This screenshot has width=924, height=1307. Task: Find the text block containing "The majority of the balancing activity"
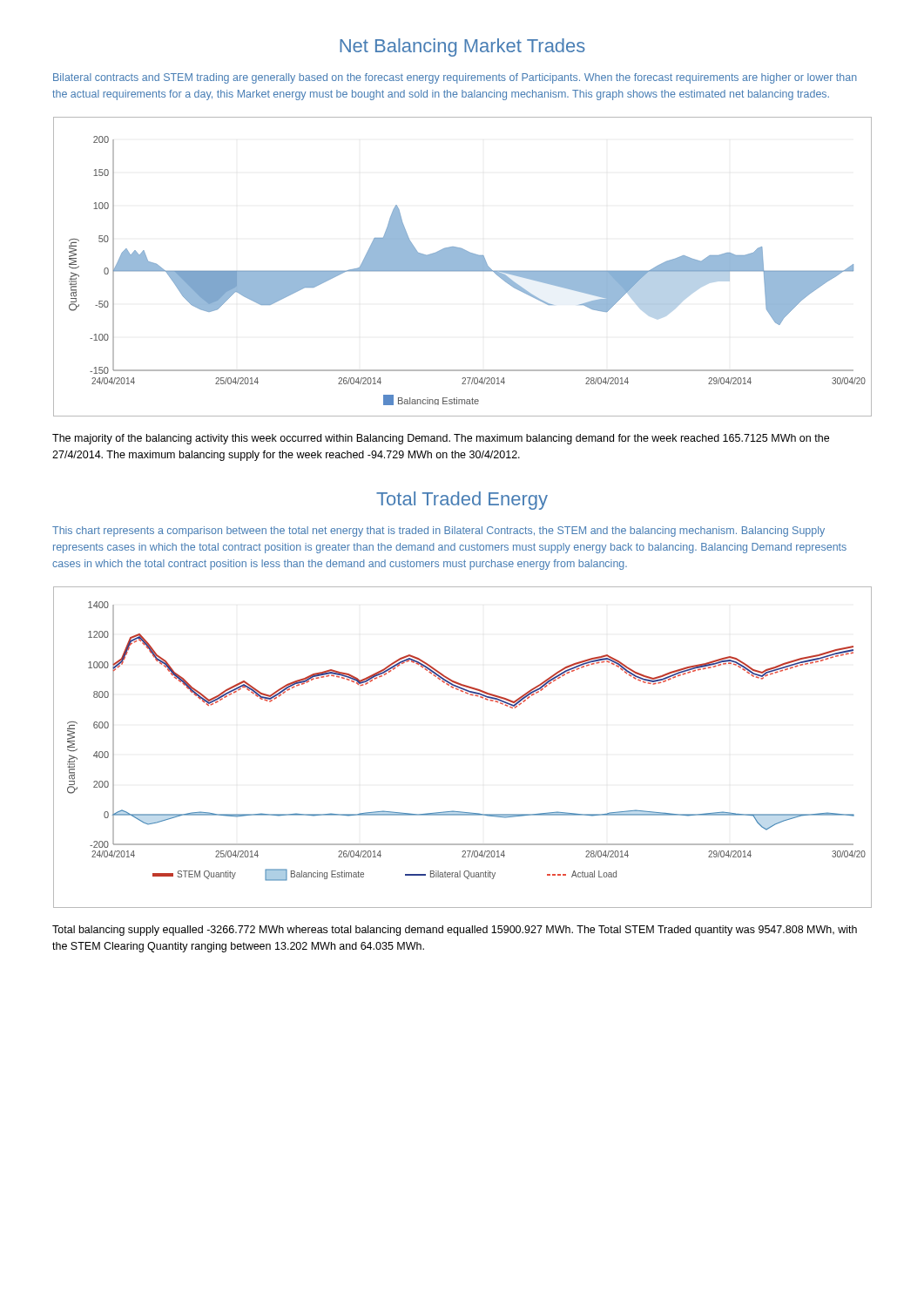[441, 446]
